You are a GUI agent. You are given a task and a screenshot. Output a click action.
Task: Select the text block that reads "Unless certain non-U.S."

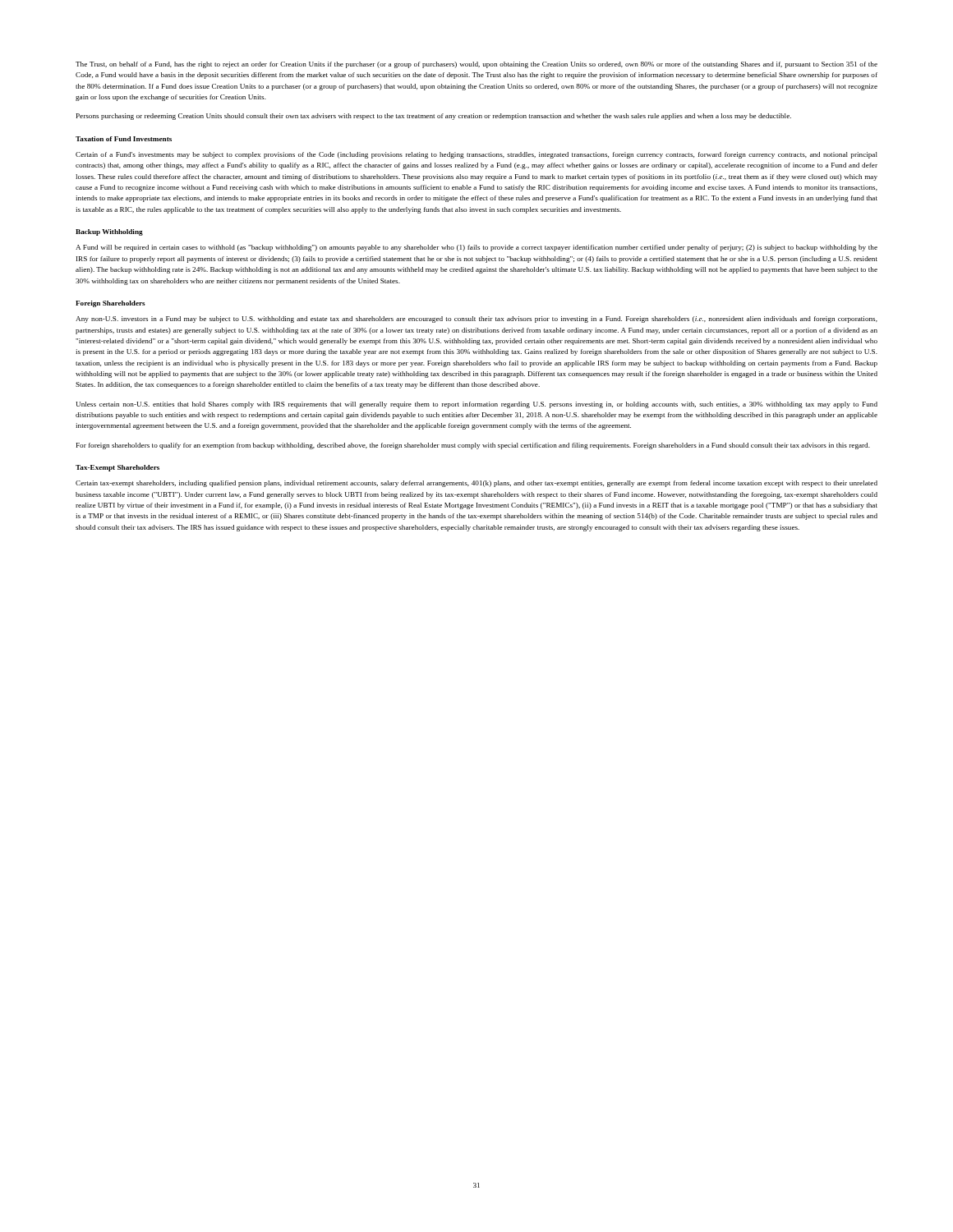click(x=476, y=415)
